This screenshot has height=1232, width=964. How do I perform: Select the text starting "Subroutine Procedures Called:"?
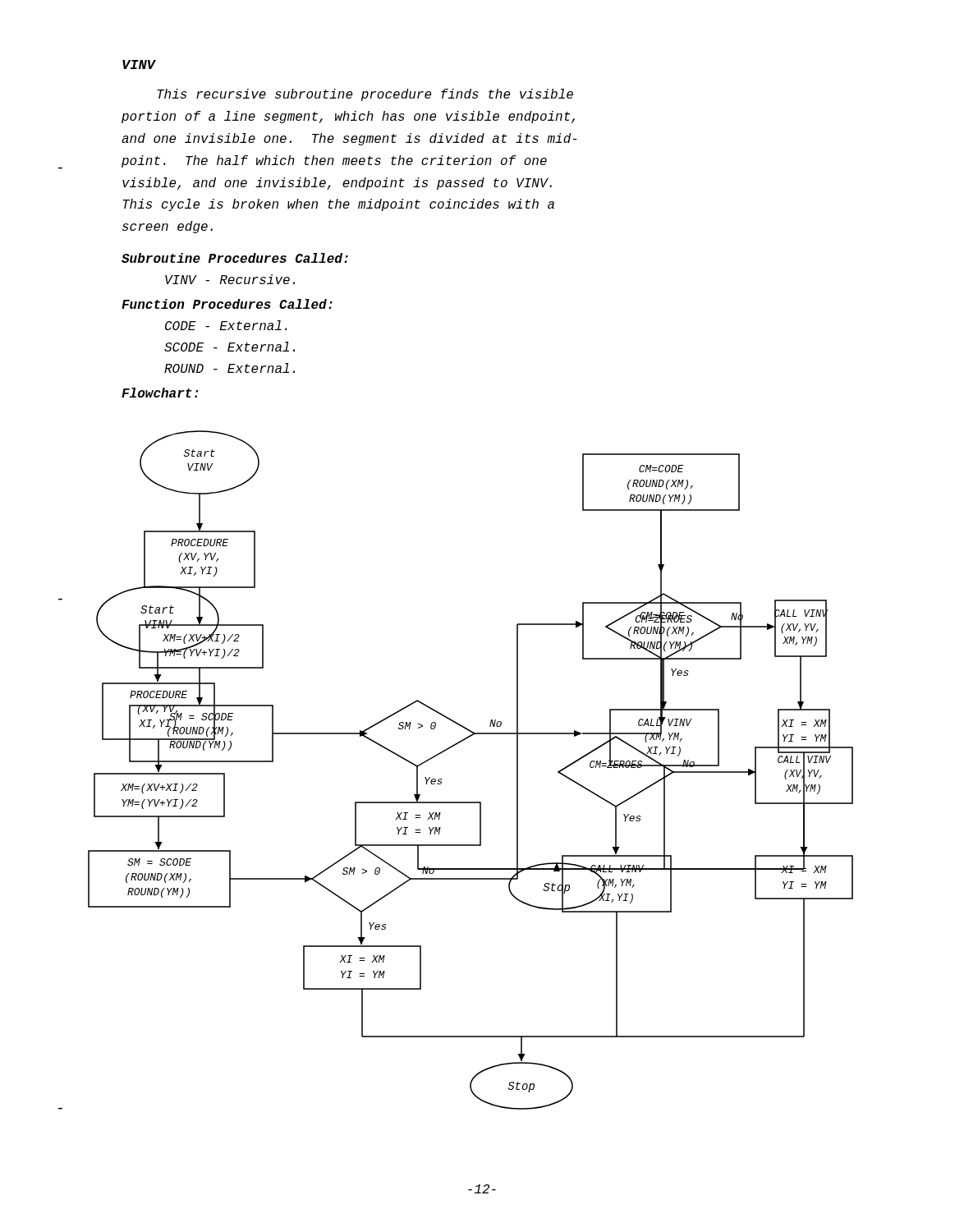pyautogui.click(x=236, y=260)
